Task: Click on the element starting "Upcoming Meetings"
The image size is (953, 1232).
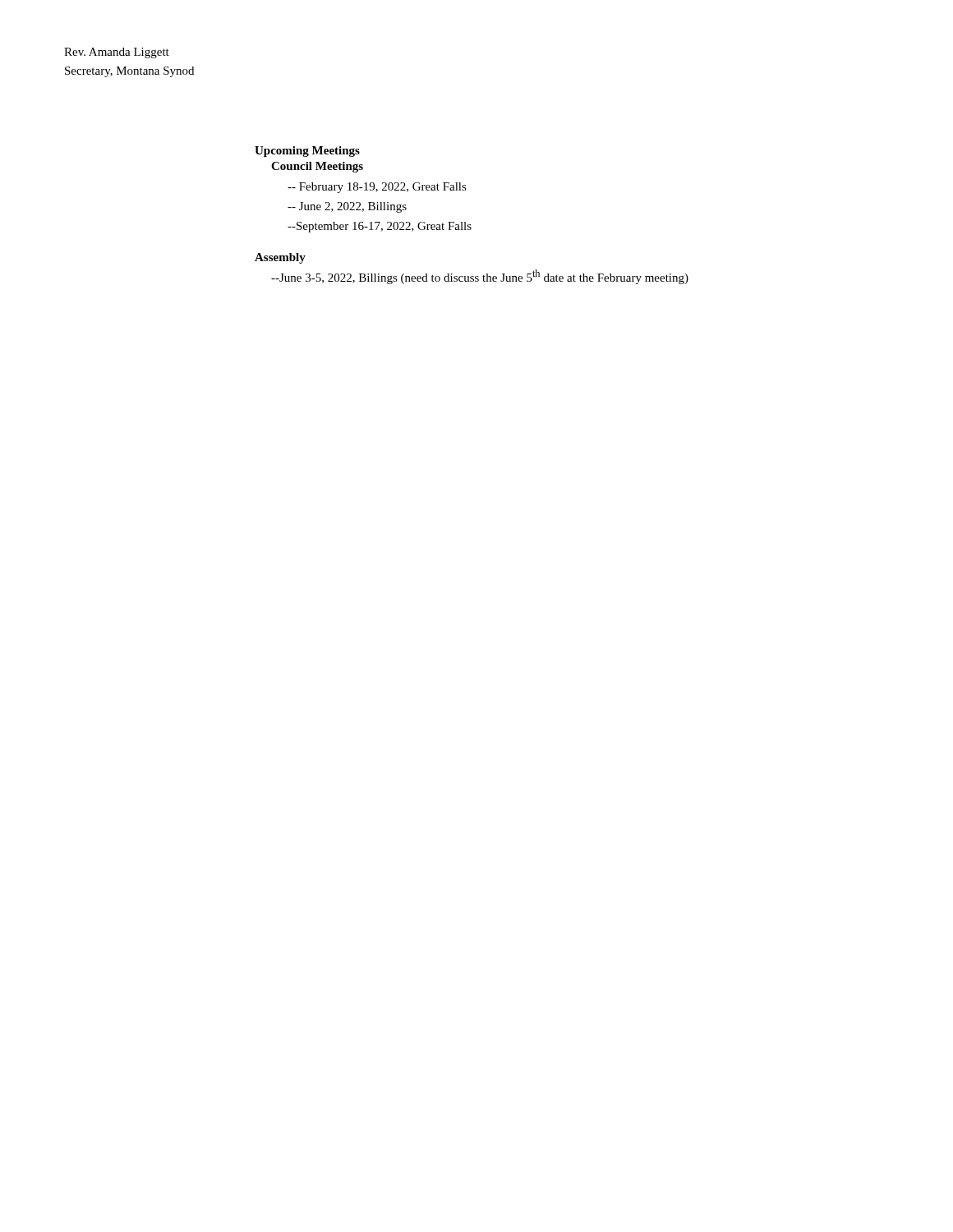Action: (x=307, y=150)
